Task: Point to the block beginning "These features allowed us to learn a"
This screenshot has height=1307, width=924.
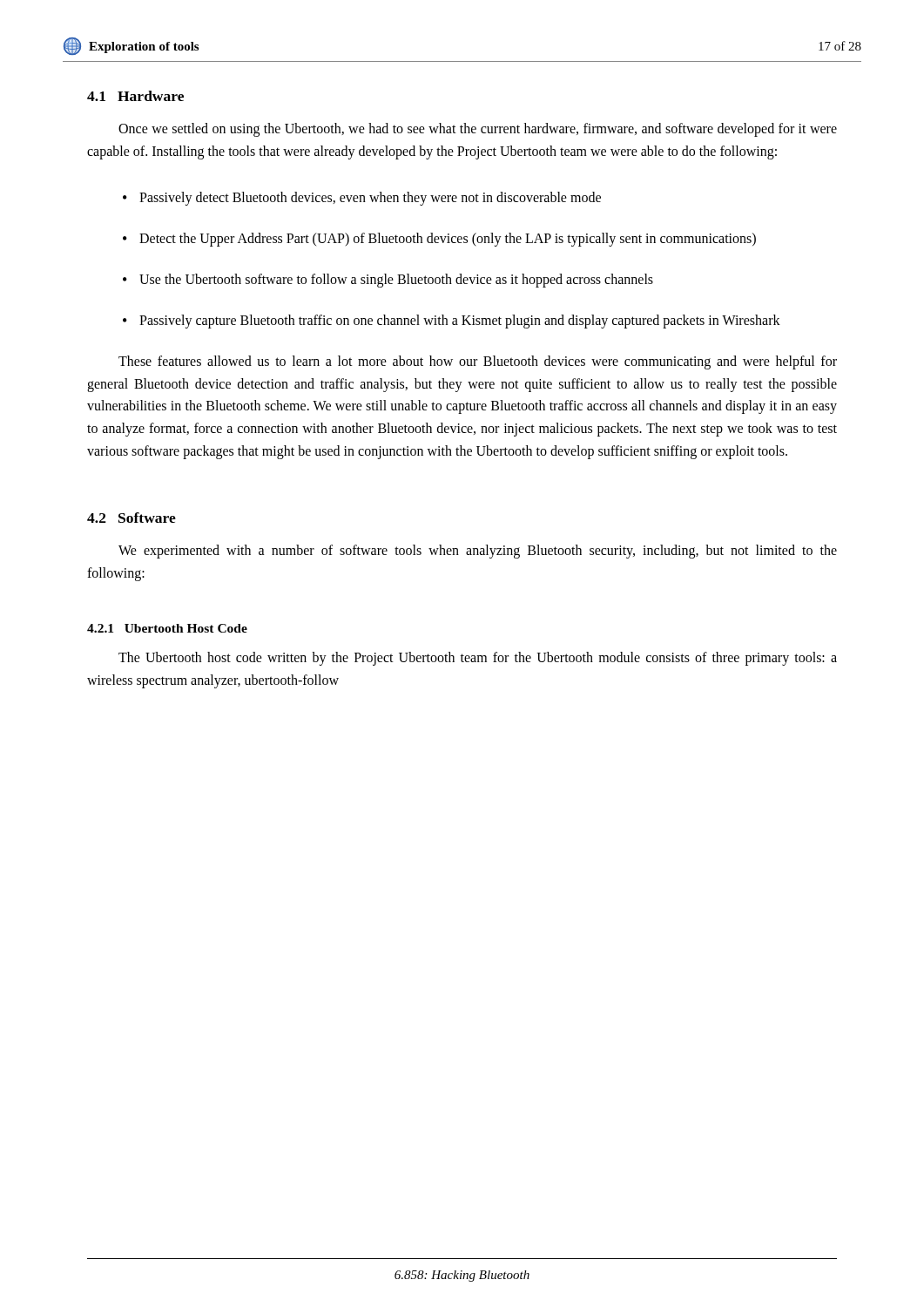Action: coord(462,406)
